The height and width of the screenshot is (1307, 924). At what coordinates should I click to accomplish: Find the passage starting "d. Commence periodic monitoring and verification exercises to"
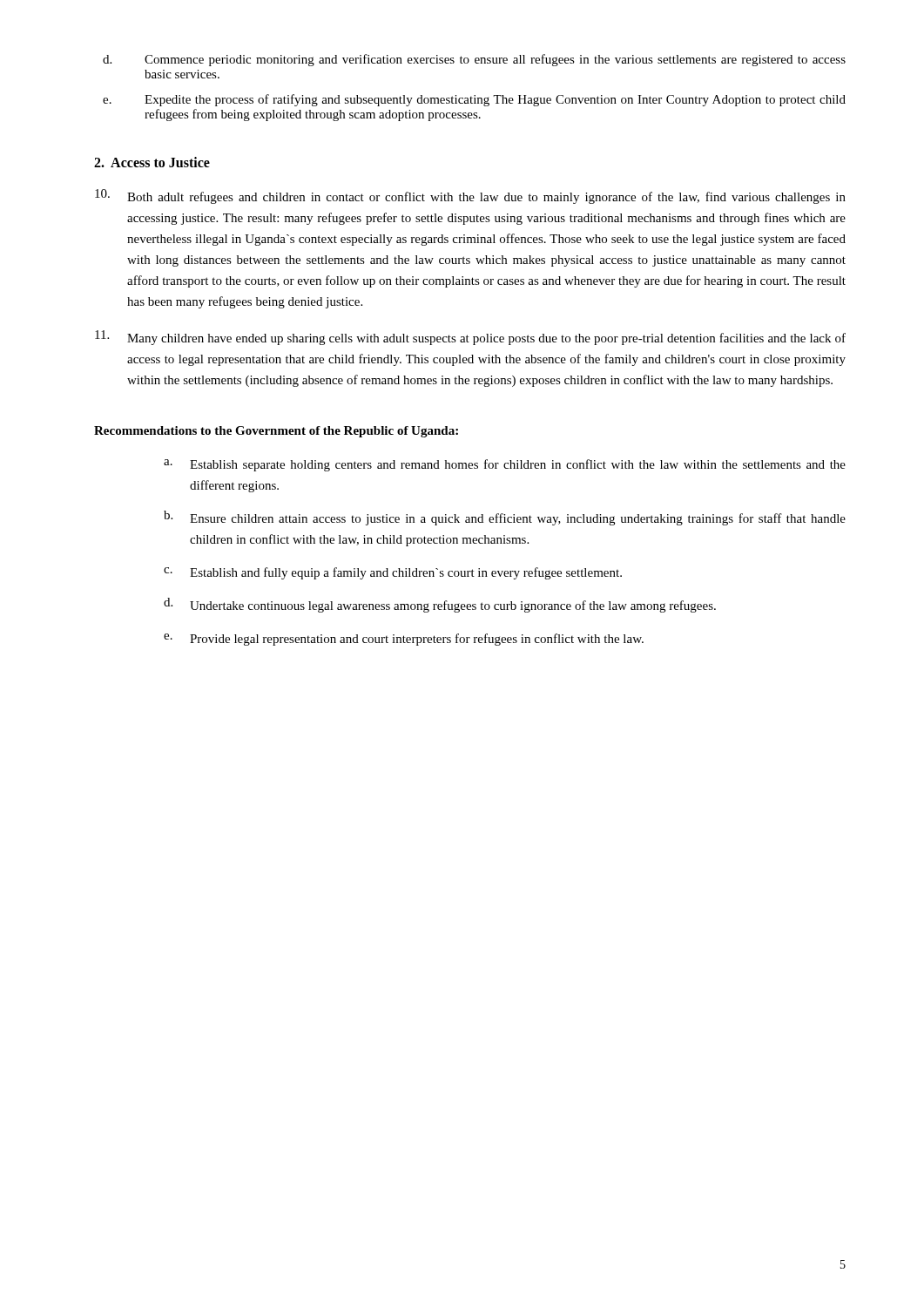coord(470,67)
